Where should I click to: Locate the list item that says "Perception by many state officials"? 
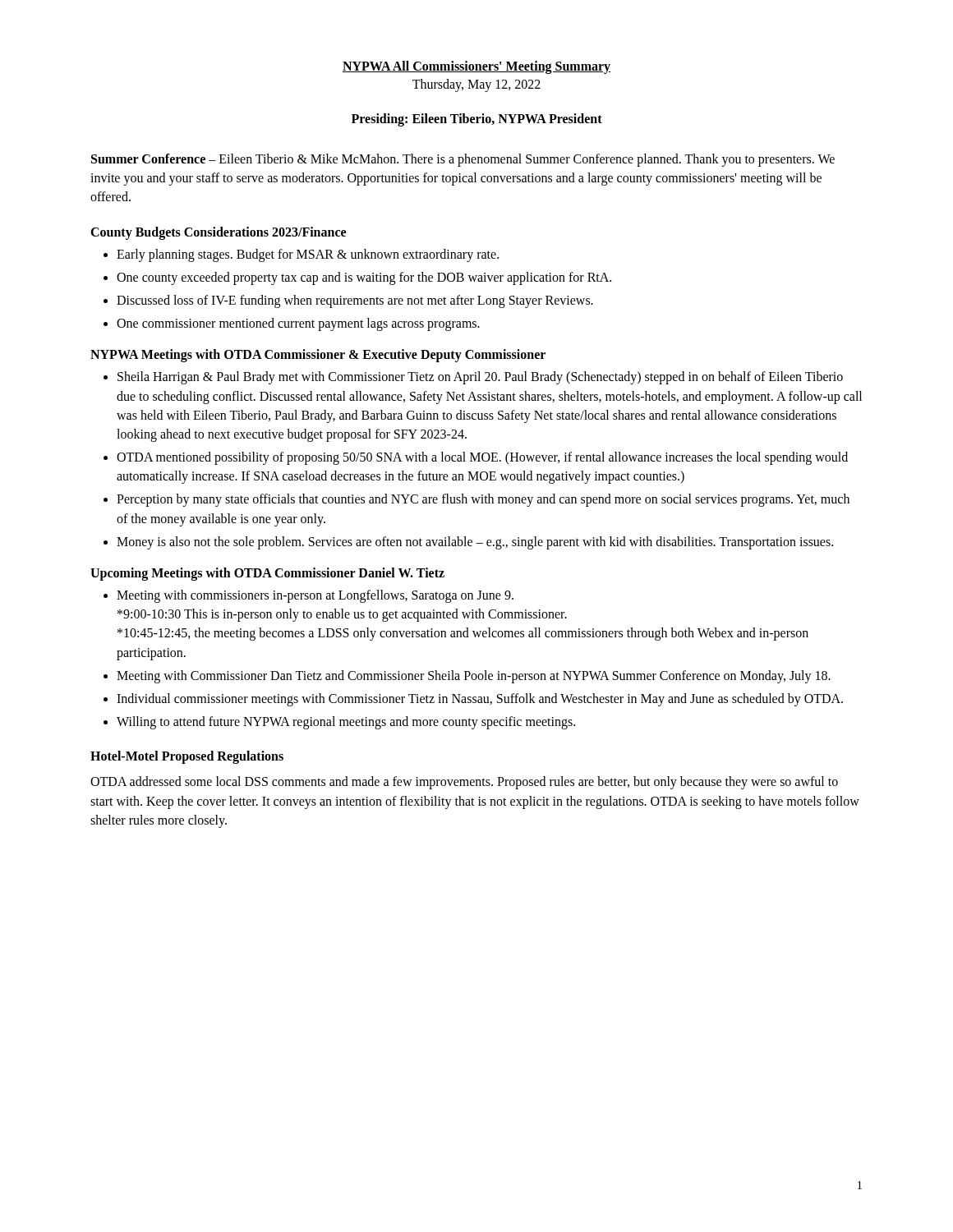(483, 509)
